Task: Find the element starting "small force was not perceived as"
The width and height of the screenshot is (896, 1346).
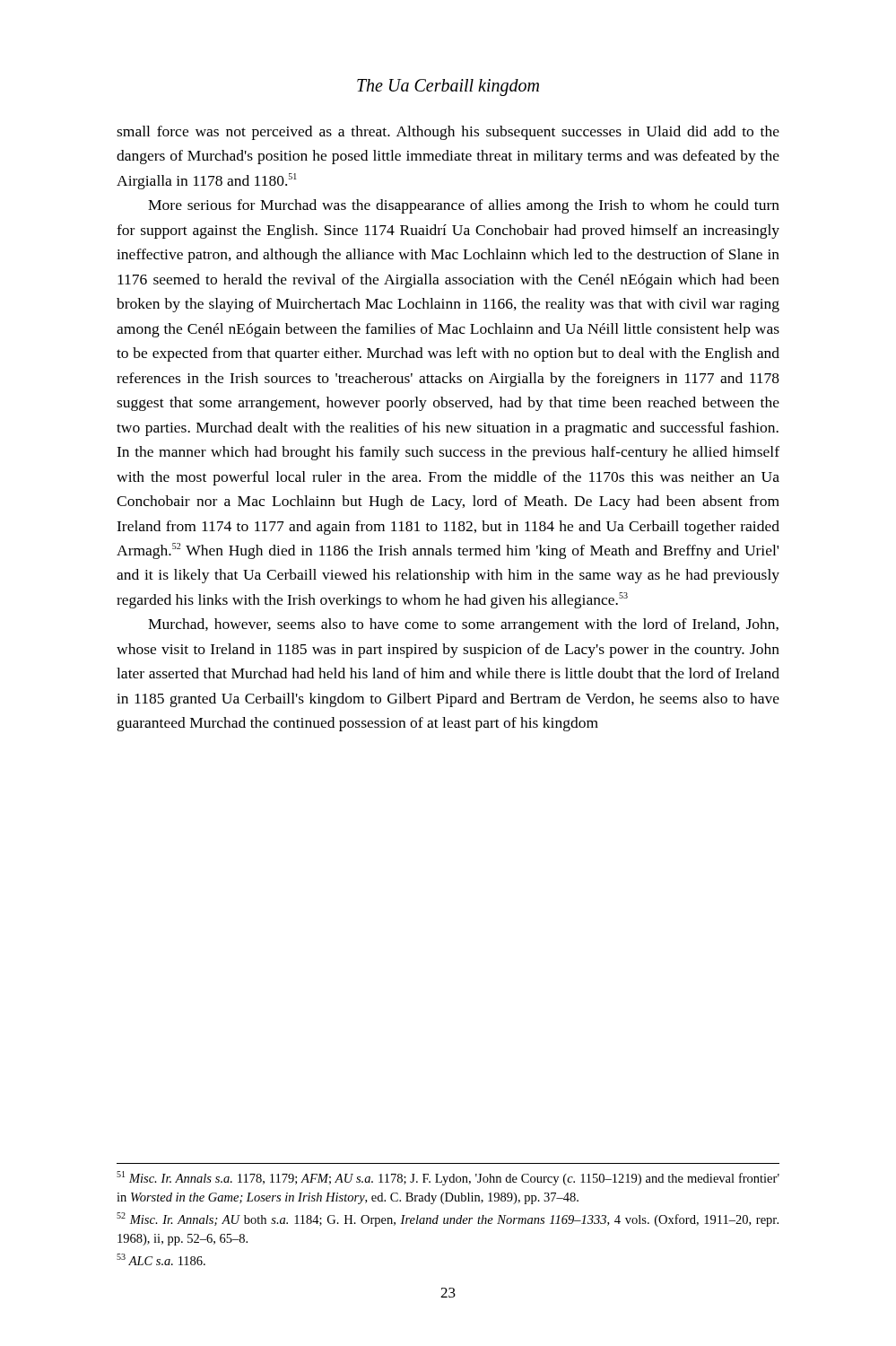Action: pos(448,427)
